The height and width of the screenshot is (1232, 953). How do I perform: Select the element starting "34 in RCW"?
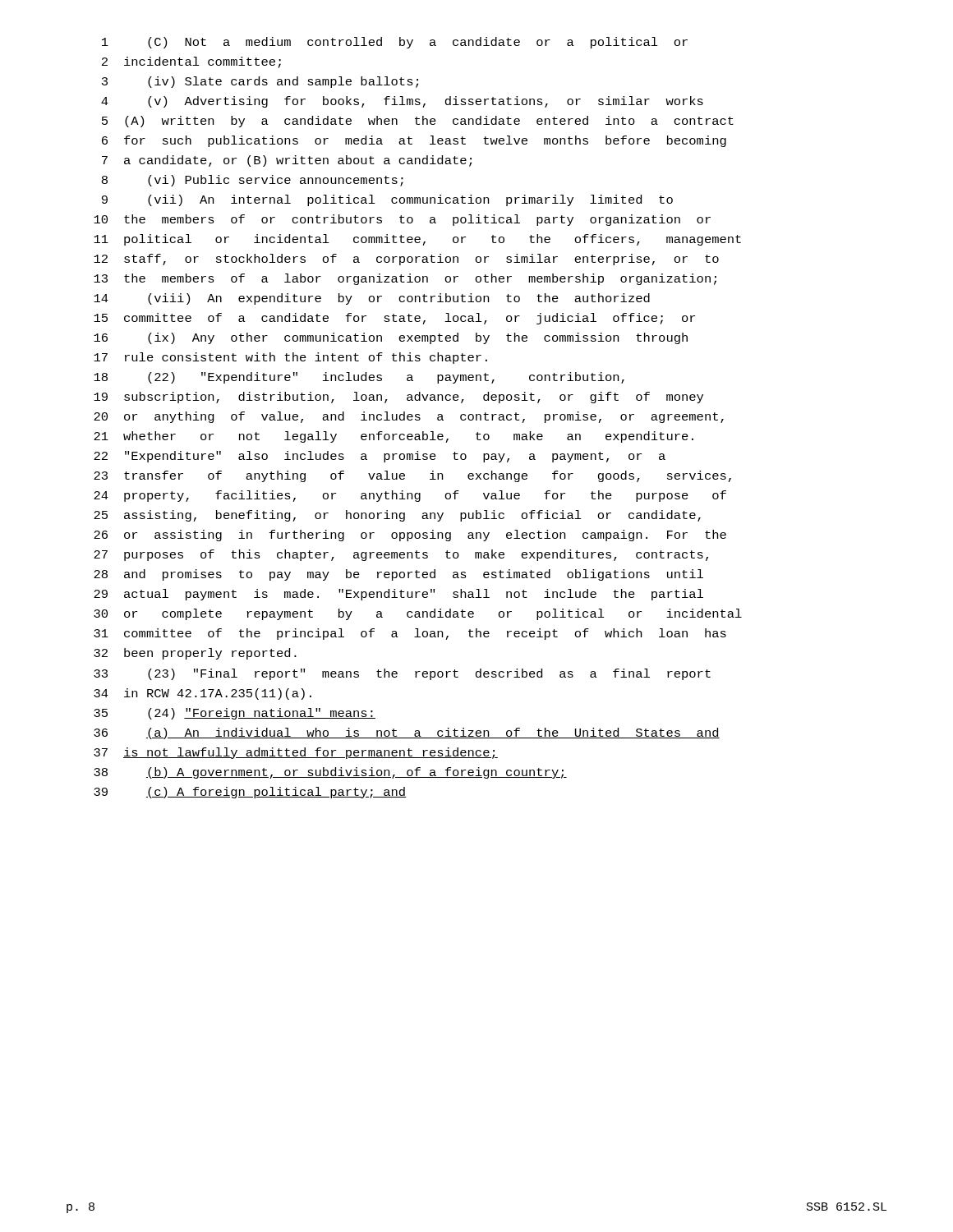(203, 694)
